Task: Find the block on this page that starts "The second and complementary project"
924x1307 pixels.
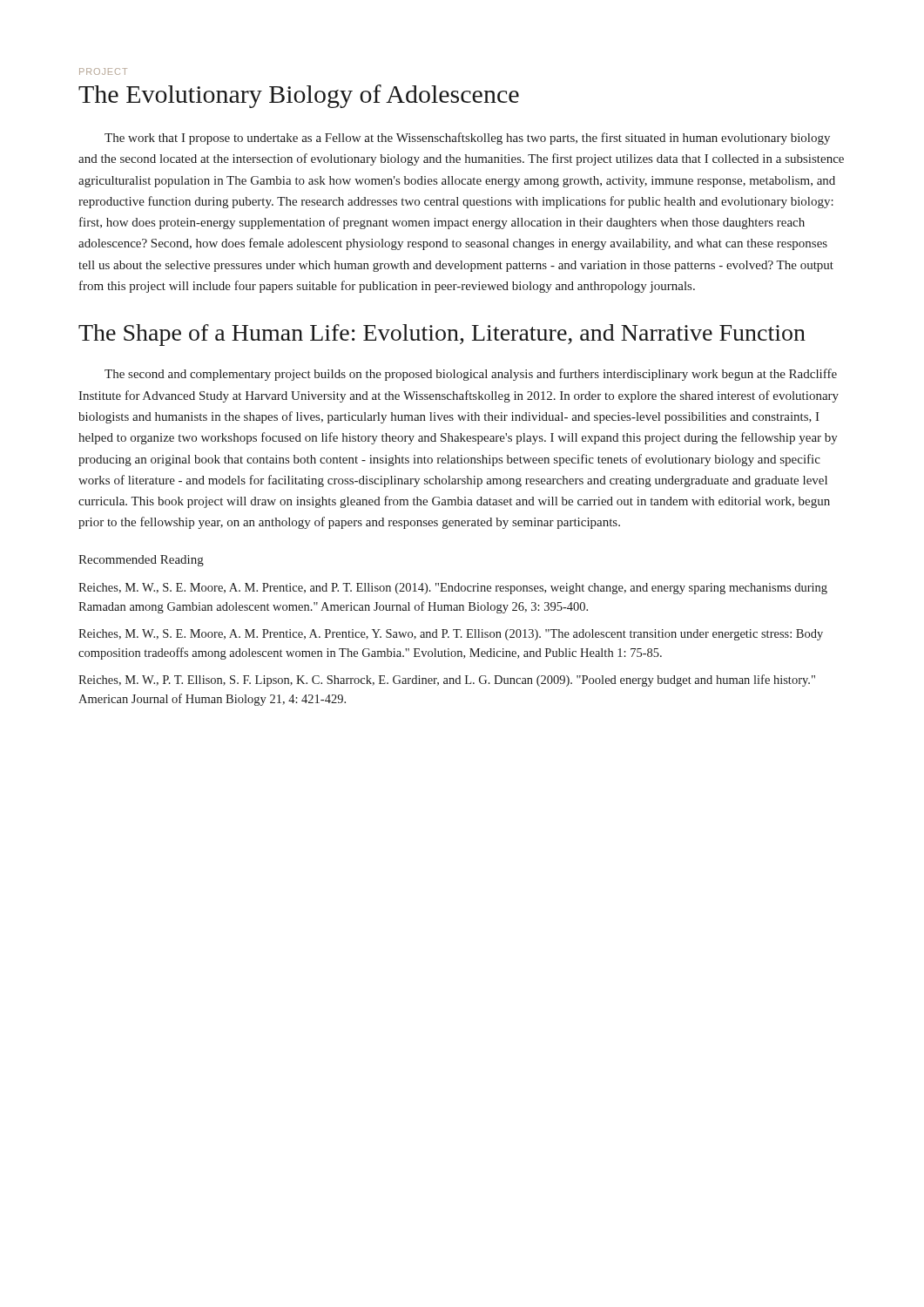Action: (x=459, y=448)
